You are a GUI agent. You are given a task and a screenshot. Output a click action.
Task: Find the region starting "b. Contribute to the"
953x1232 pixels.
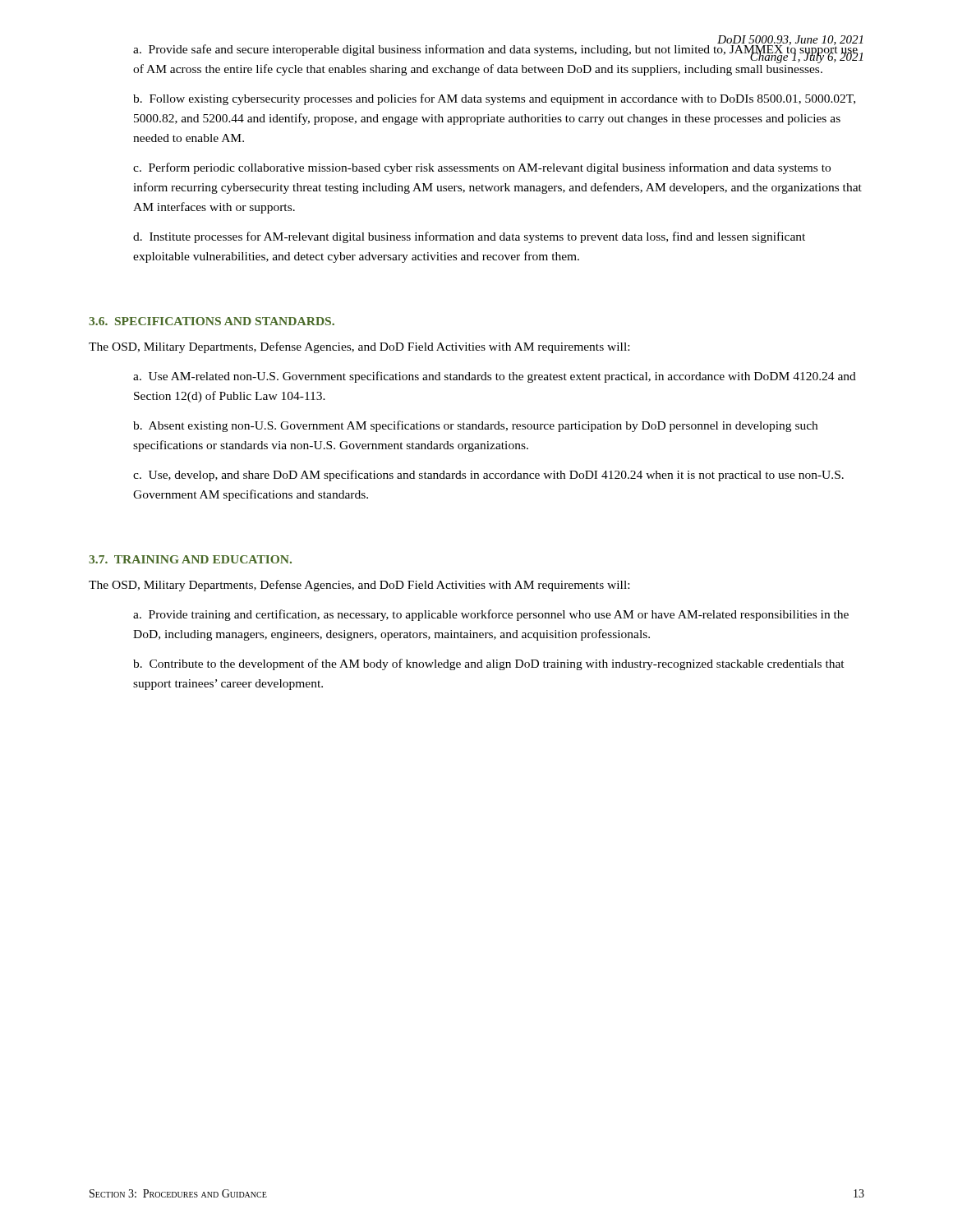pos(489,673)
